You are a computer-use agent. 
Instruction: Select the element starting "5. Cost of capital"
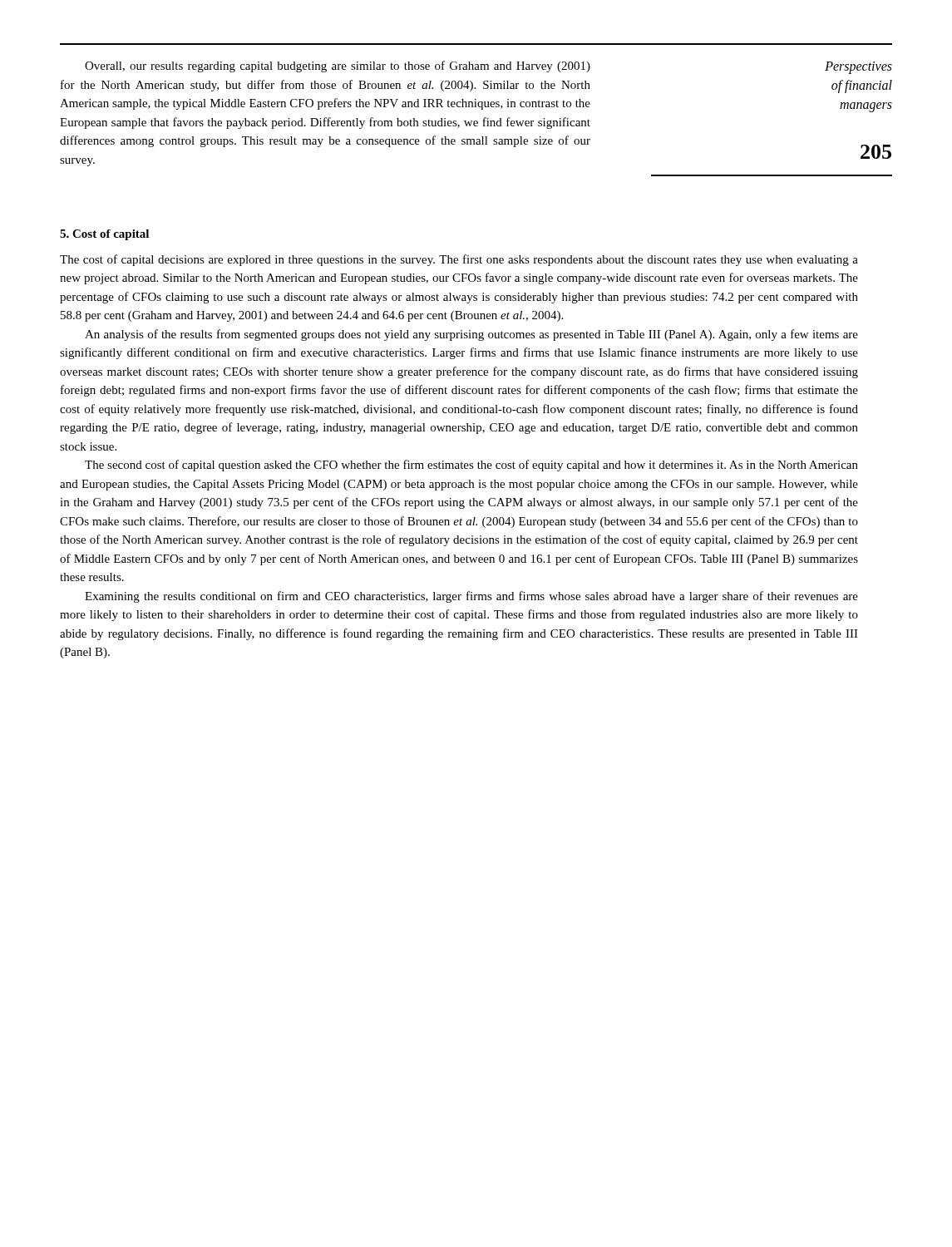[105, 234]
